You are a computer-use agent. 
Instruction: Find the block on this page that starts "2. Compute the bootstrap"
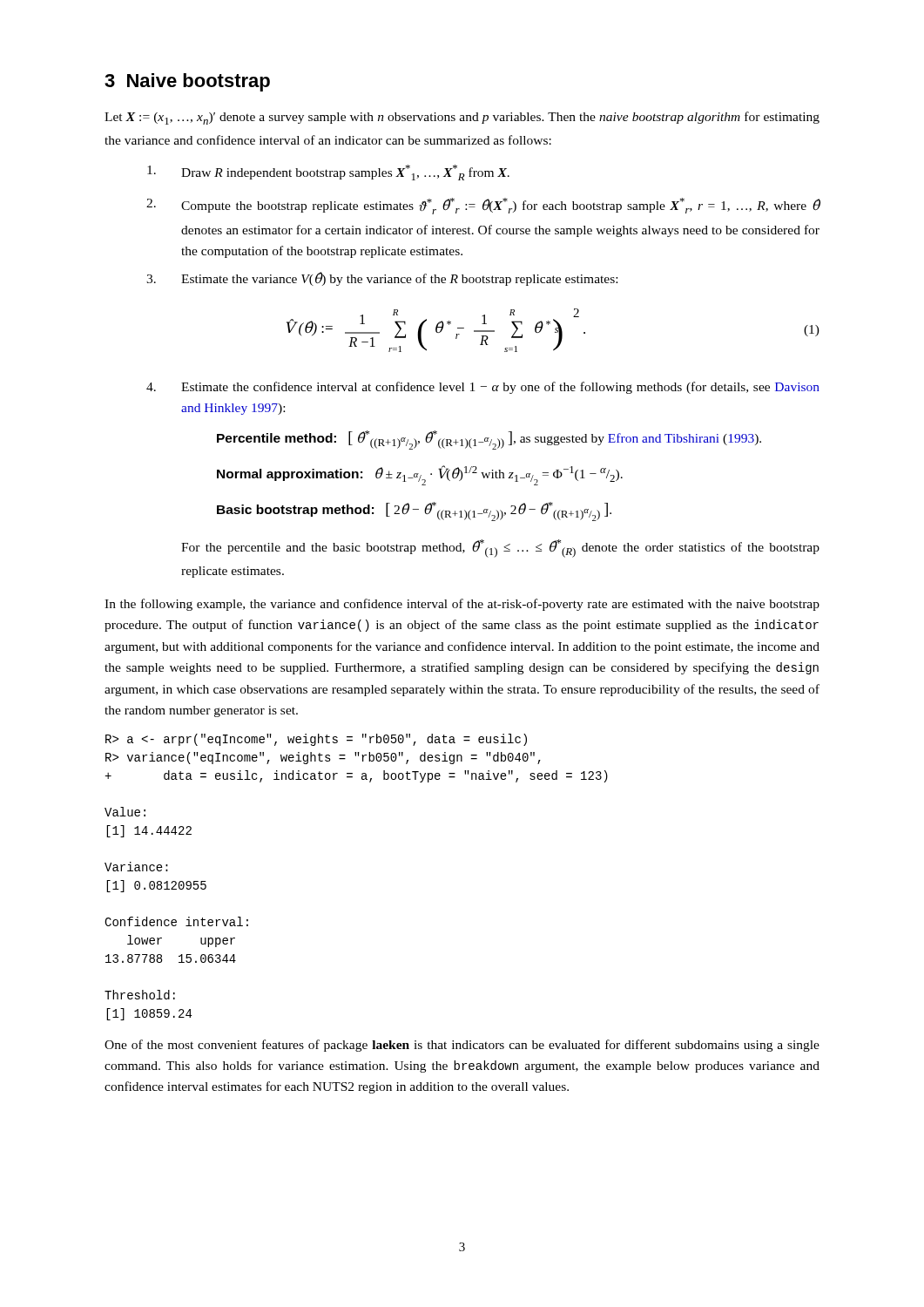pos(483,227)
